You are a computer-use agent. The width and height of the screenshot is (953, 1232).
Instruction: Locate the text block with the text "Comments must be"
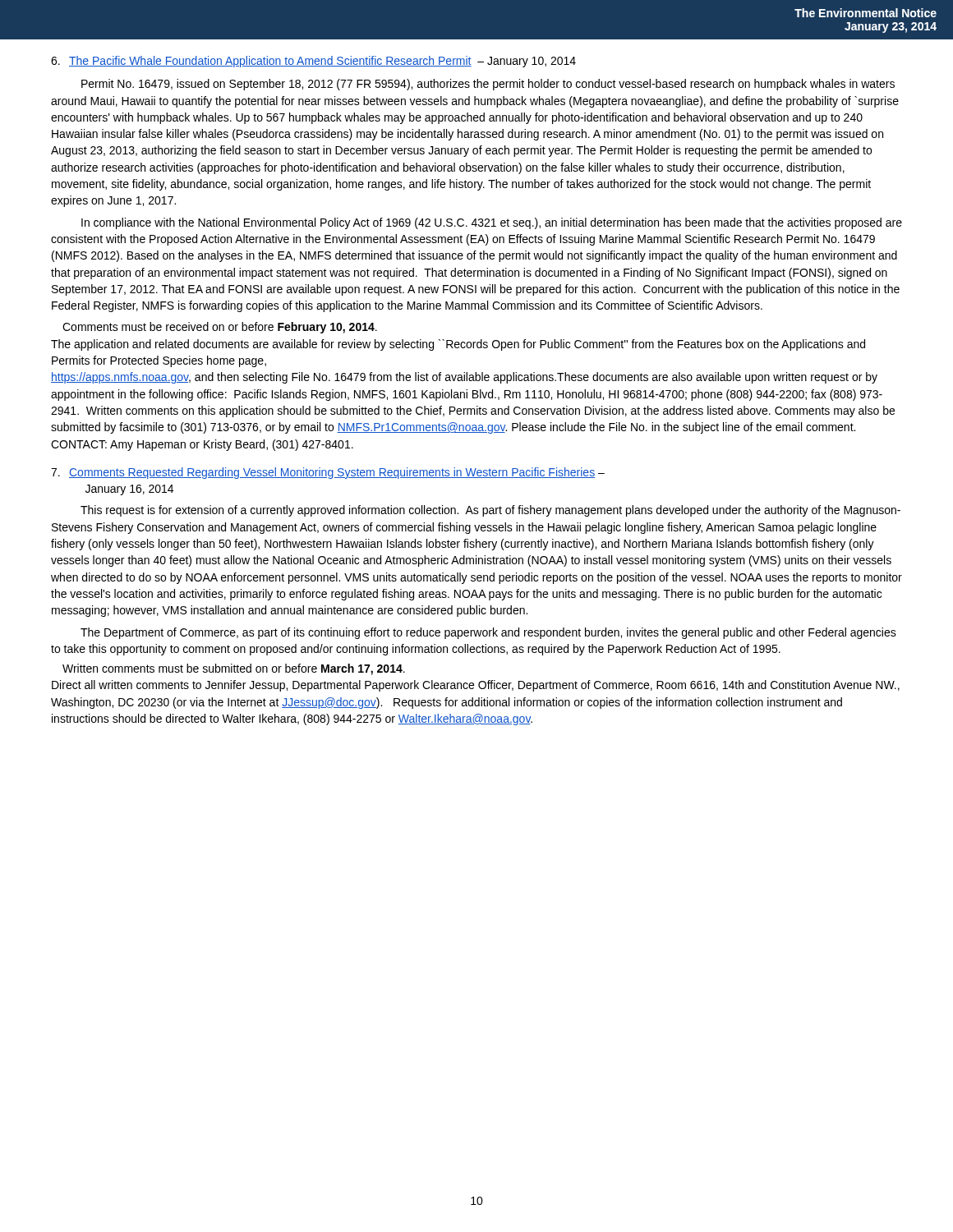click(x=473, y=386)
